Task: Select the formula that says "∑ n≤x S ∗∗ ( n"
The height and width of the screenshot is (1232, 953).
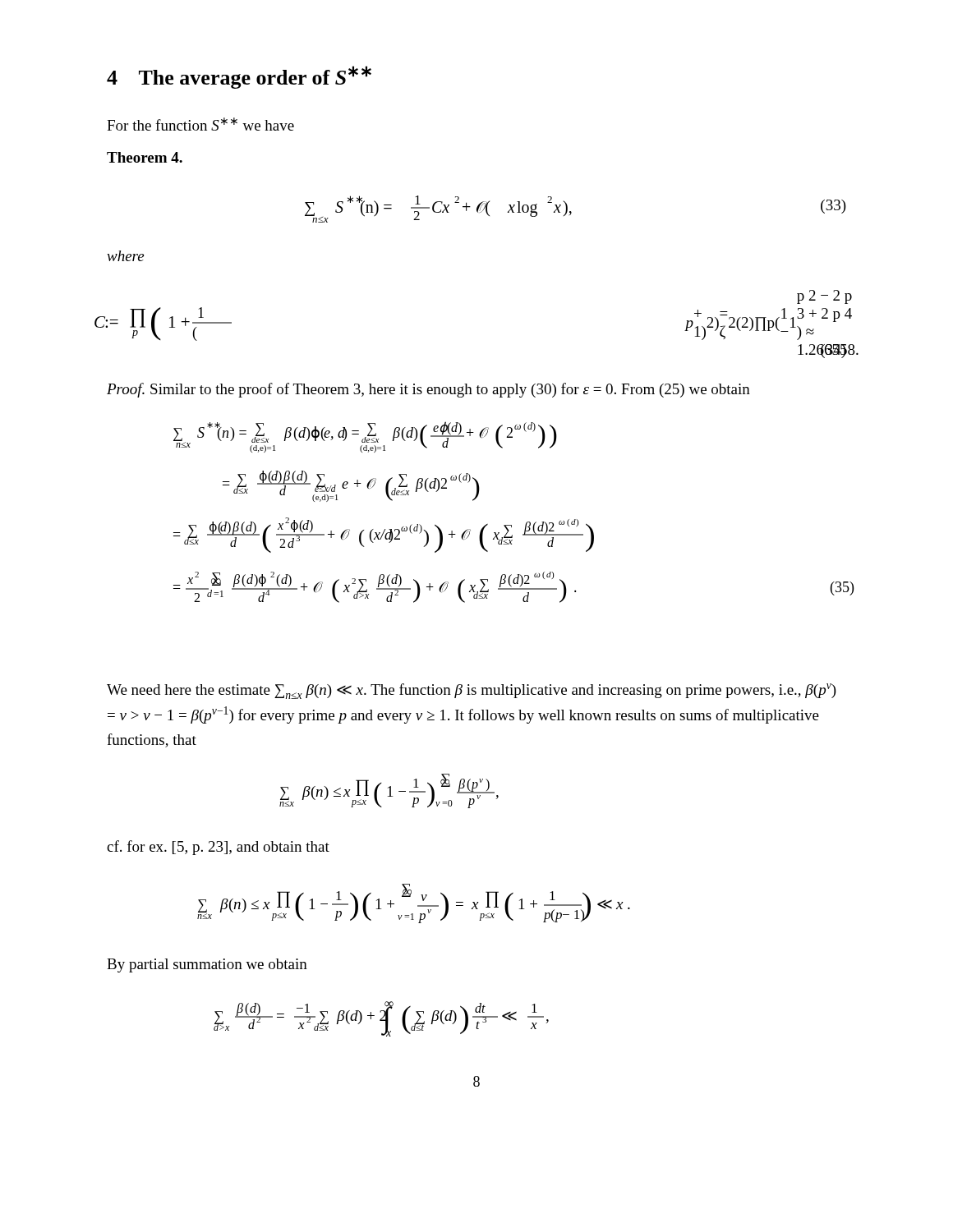Action: tap(509, 537)
